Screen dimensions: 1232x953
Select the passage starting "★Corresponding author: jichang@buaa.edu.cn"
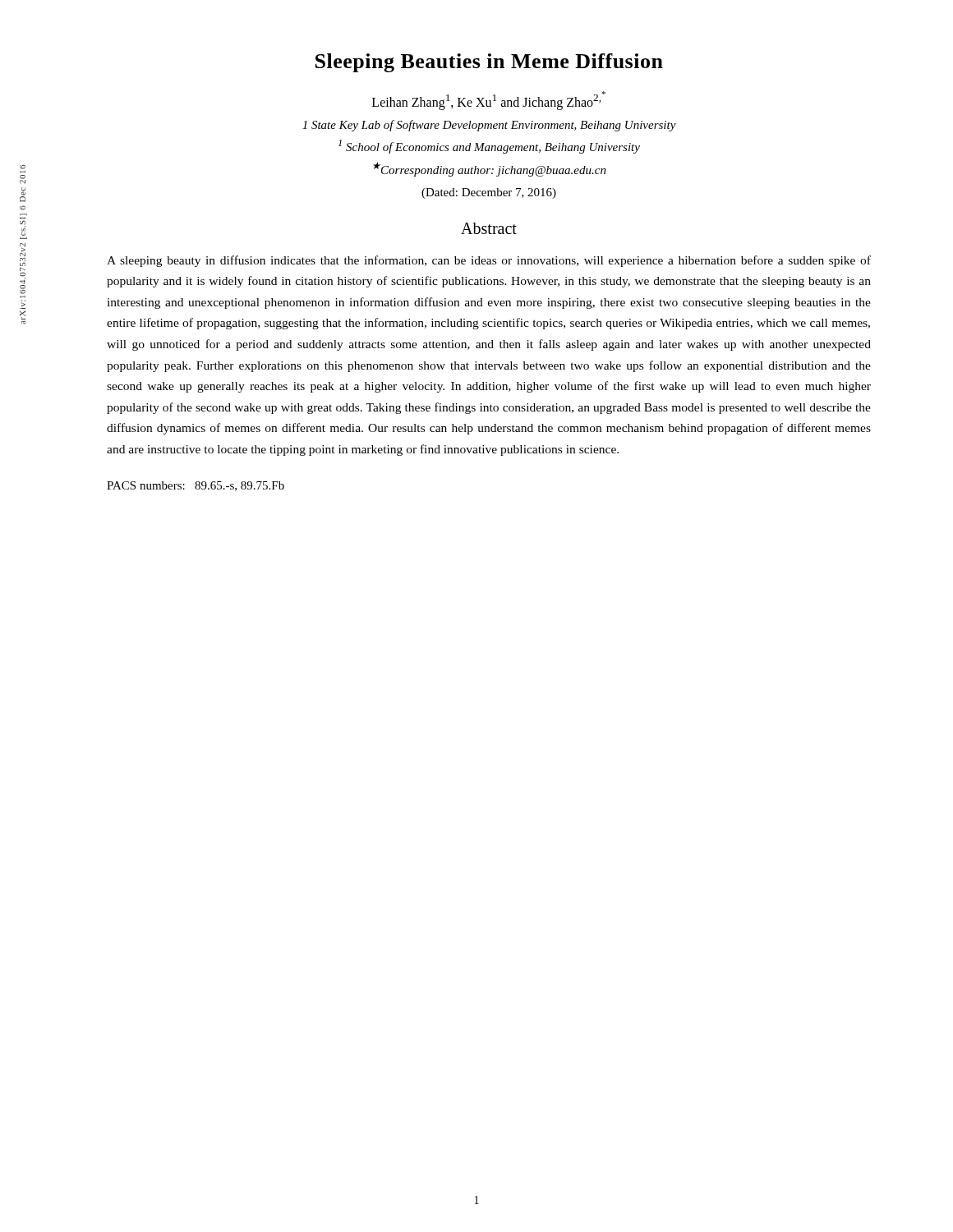tap(489, 168)
